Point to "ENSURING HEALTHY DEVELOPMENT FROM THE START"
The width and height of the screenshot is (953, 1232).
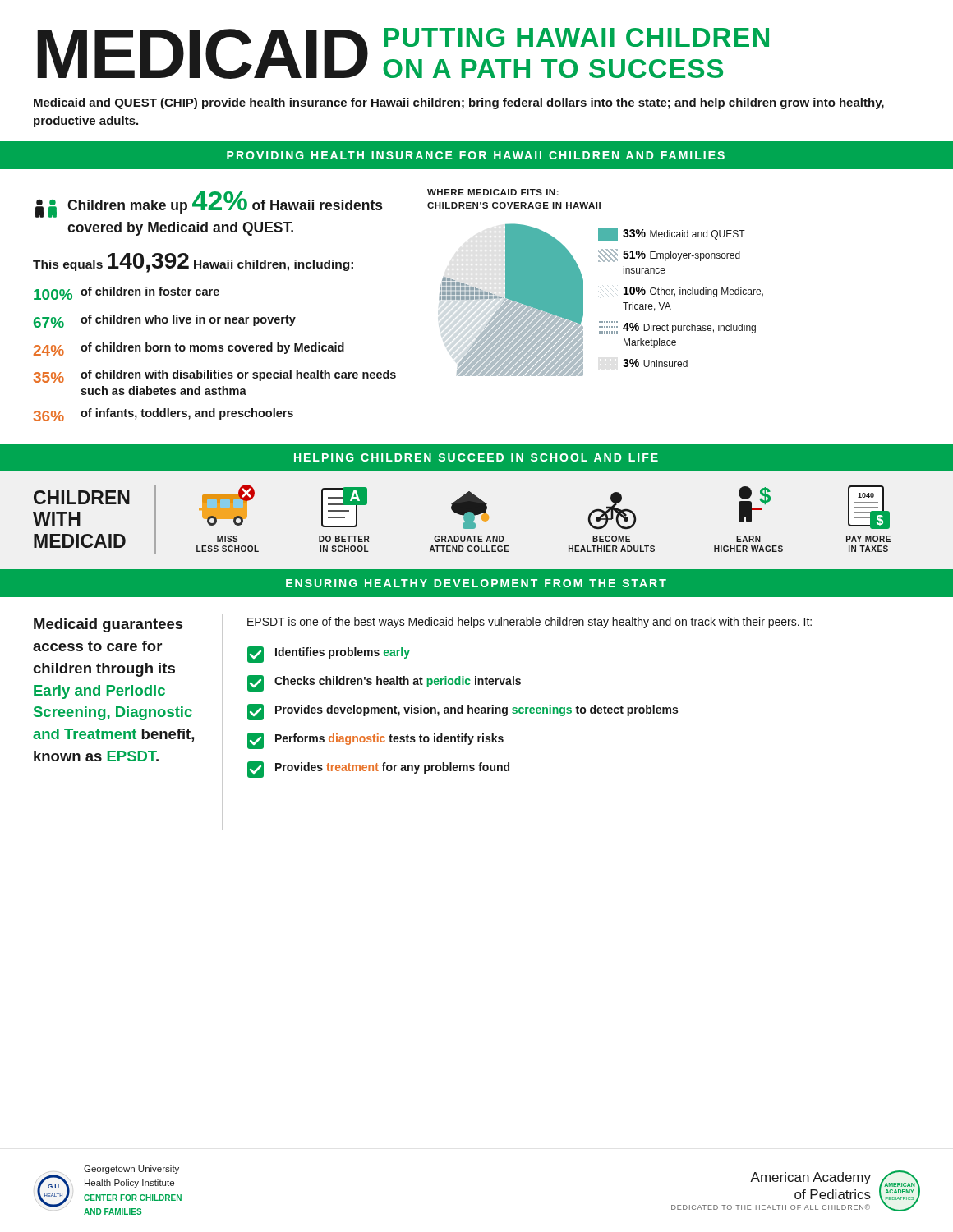click(476, 583)
